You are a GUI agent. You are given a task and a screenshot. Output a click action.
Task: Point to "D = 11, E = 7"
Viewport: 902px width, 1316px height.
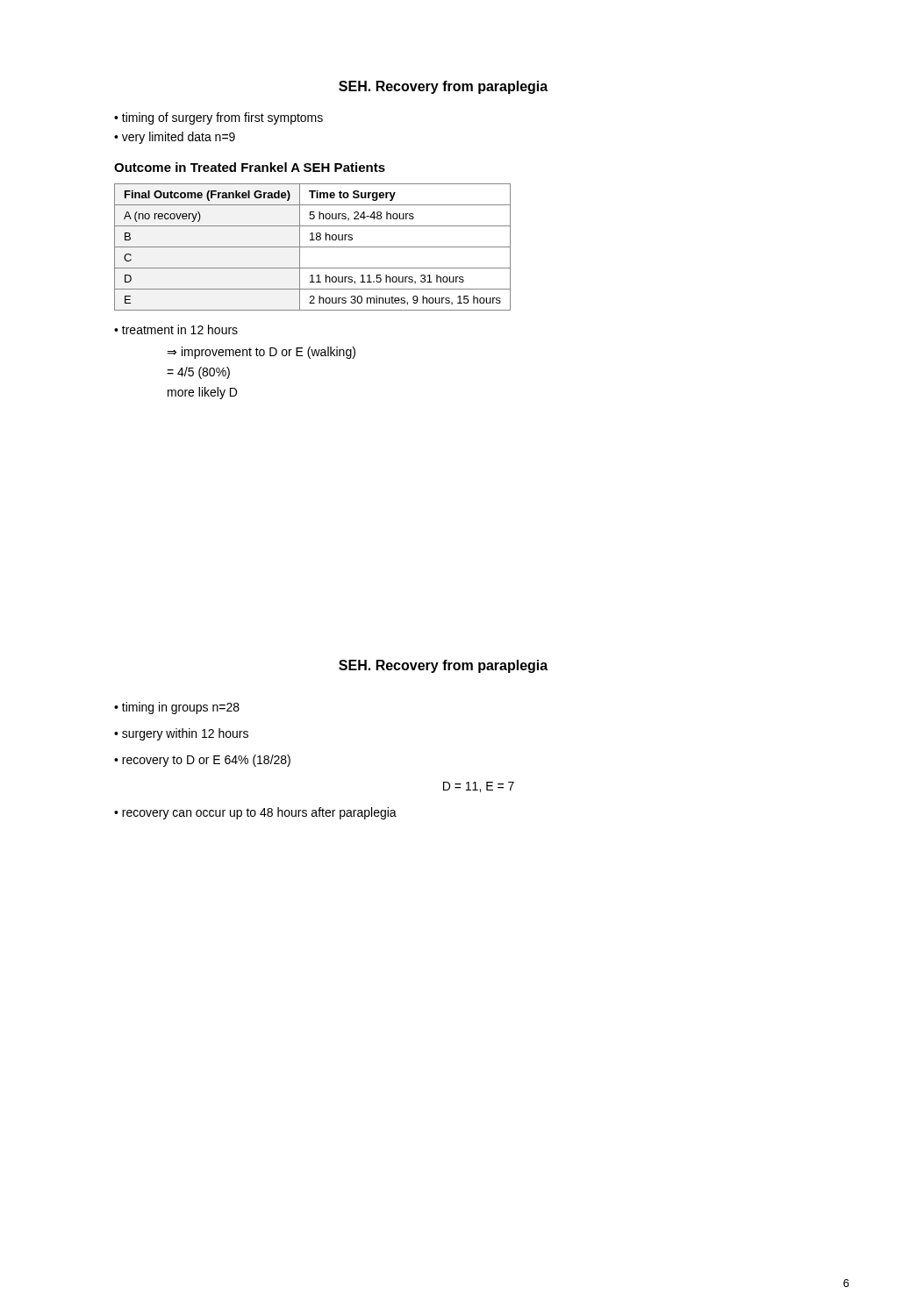(x=478, y=786)
